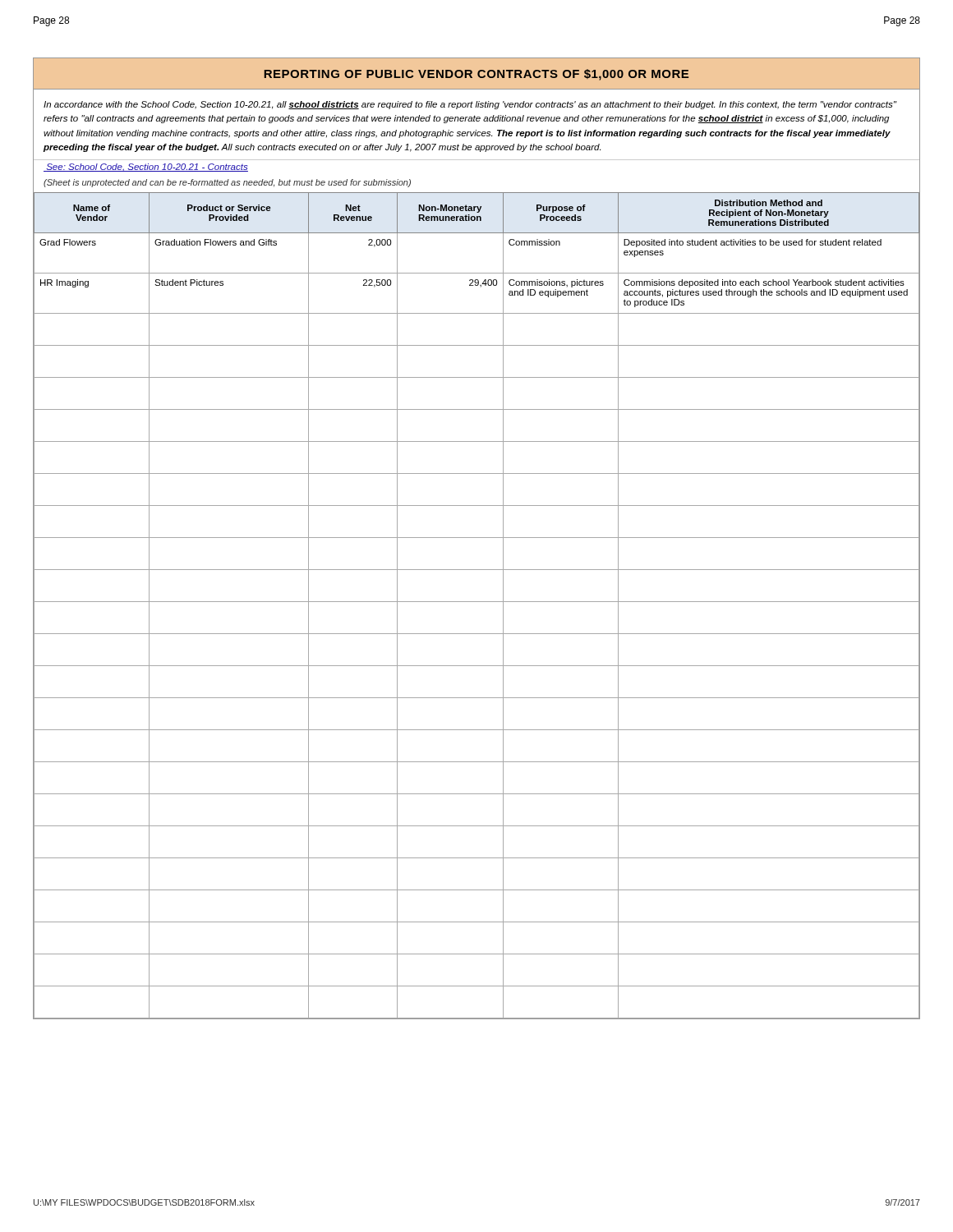Locate a table

click(476, 605)
